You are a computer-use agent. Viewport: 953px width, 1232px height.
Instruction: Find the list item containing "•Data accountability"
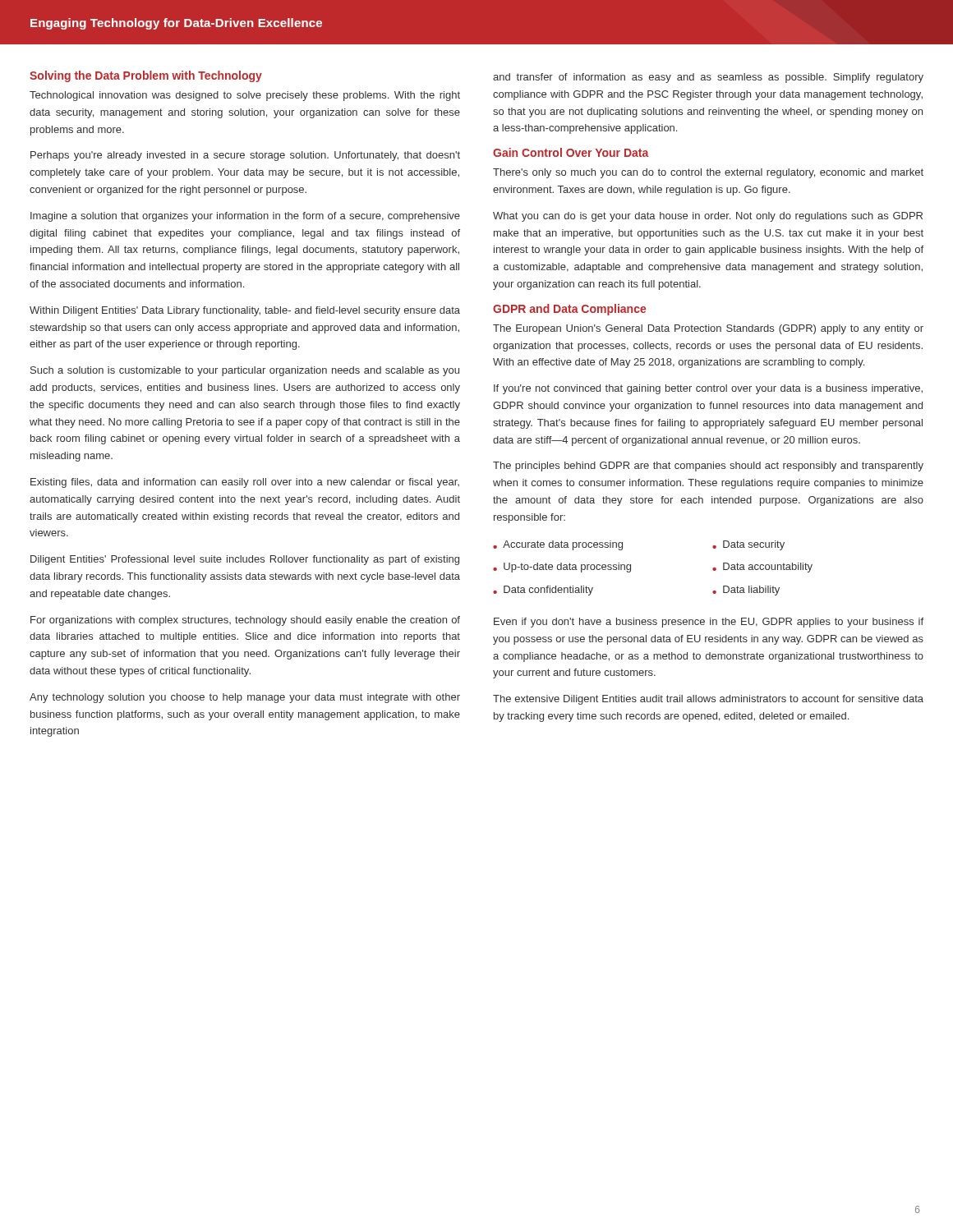pyautogui.click(x=762, y=569)
